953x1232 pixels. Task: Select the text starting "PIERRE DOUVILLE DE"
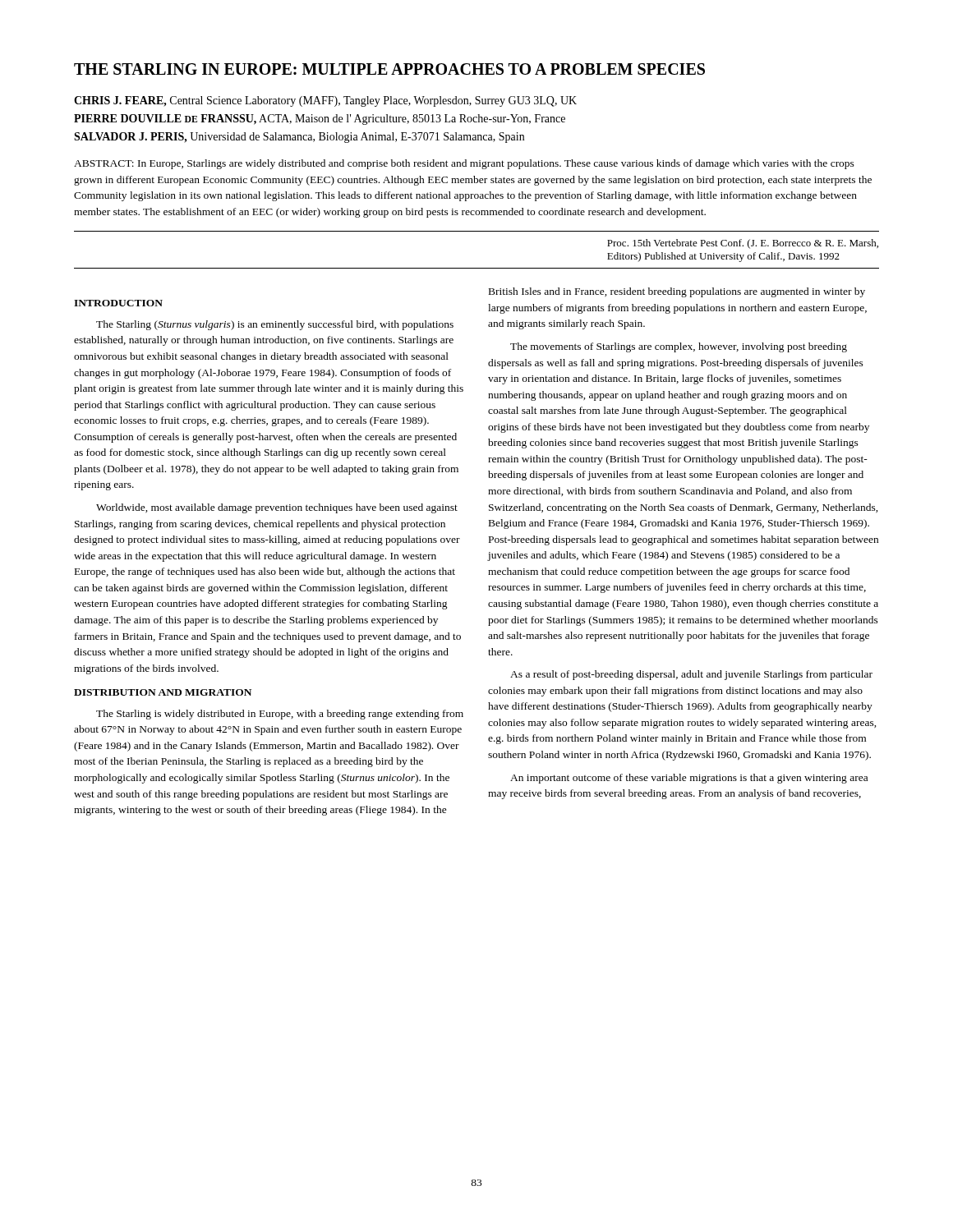point(320,119)
